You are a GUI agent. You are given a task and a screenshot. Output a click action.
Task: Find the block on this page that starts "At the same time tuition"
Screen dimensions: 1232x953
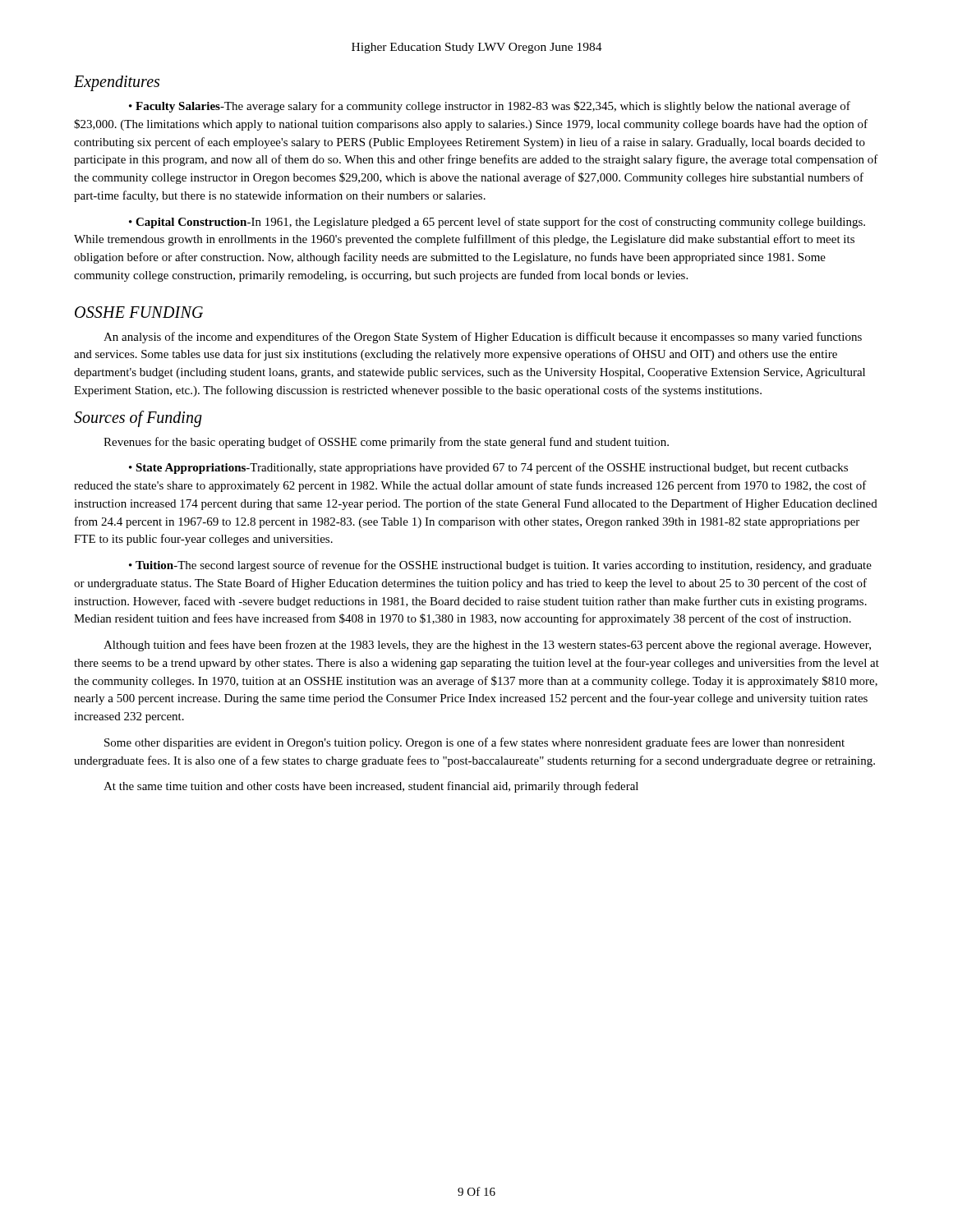[x=476, y=787]
